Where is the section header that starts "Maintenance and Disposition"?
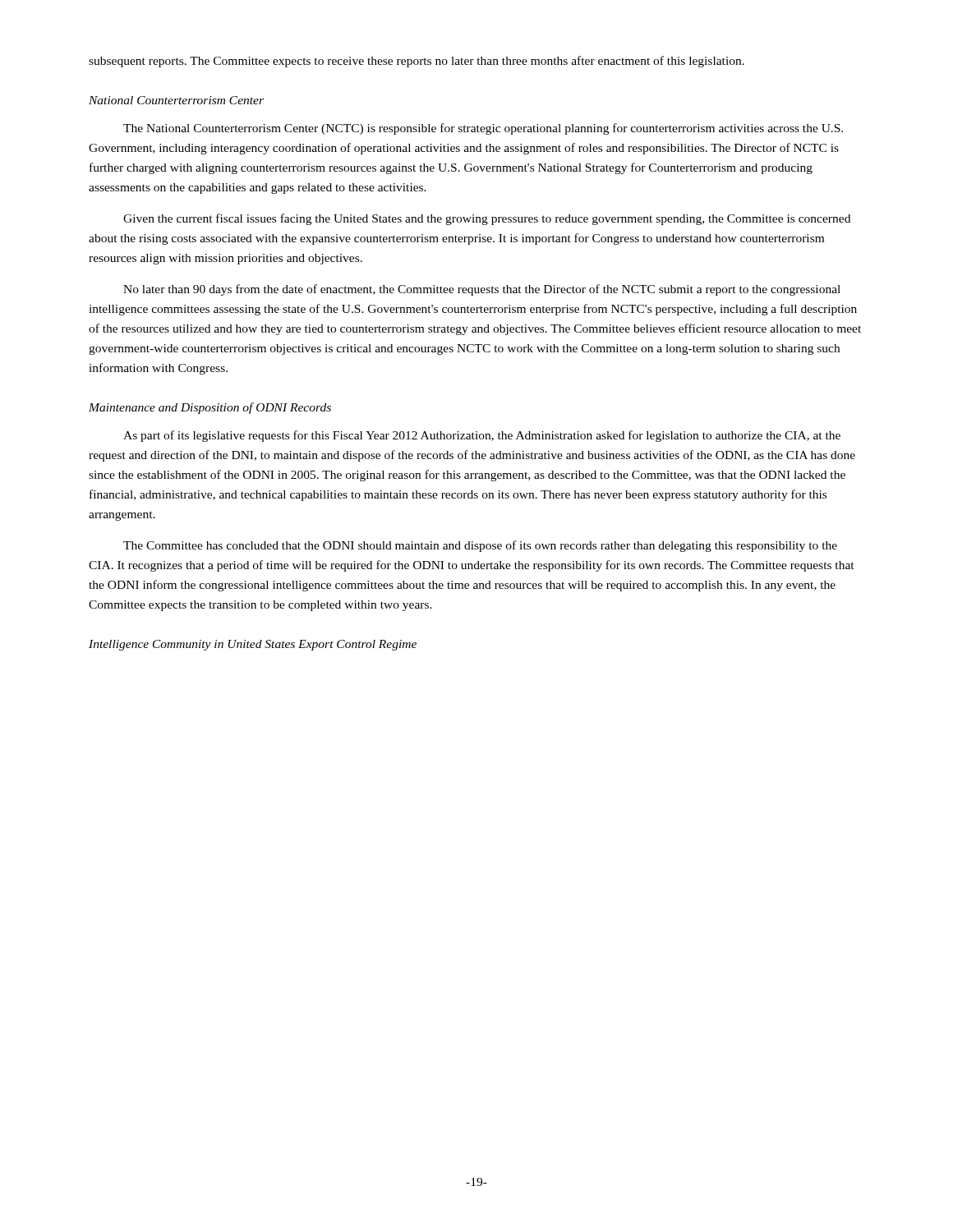The height and width of the screenshot is (1232, 953). (x=210, y=407)
